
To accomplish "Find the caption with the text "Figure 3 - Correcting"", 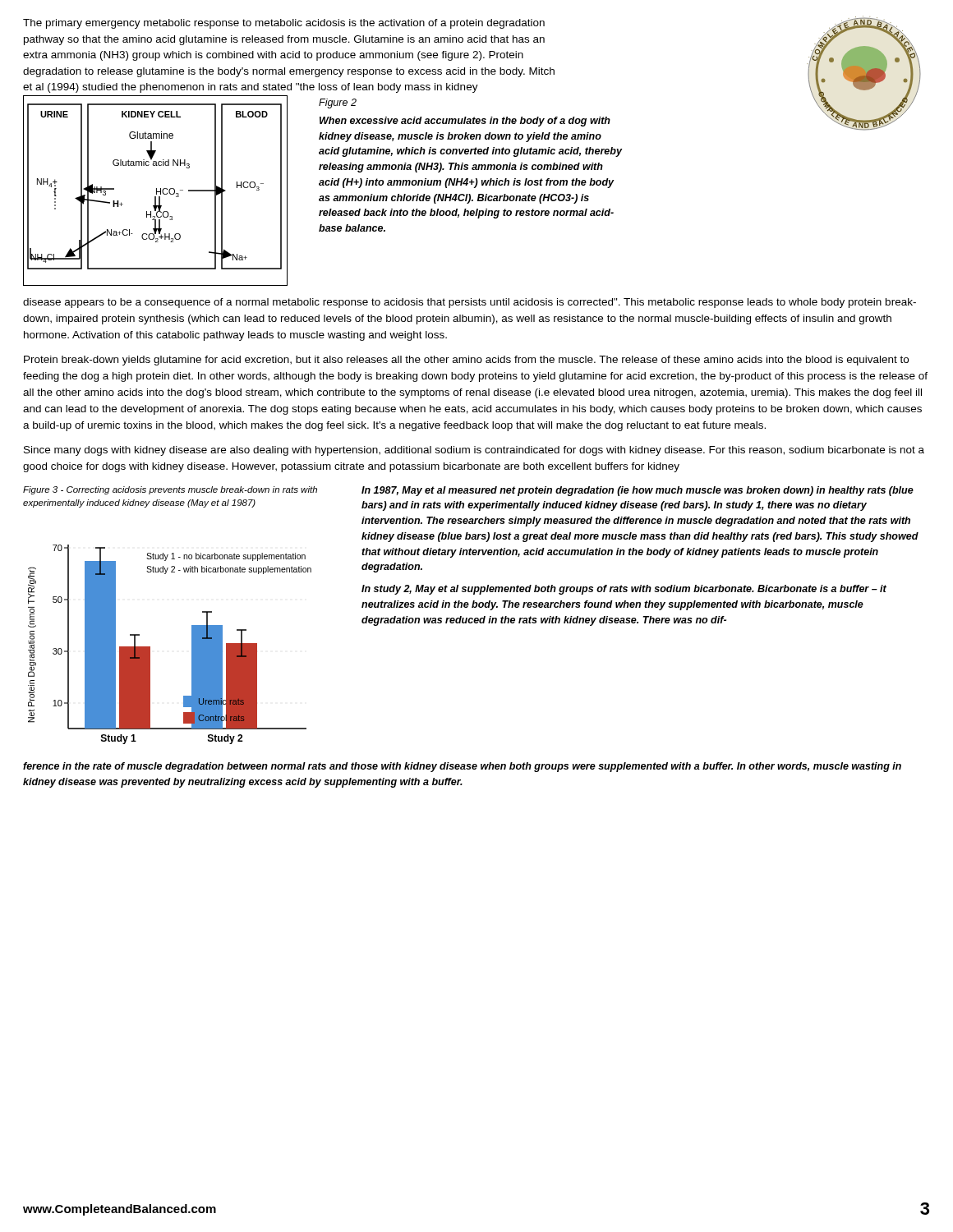I will coord(170,496).
